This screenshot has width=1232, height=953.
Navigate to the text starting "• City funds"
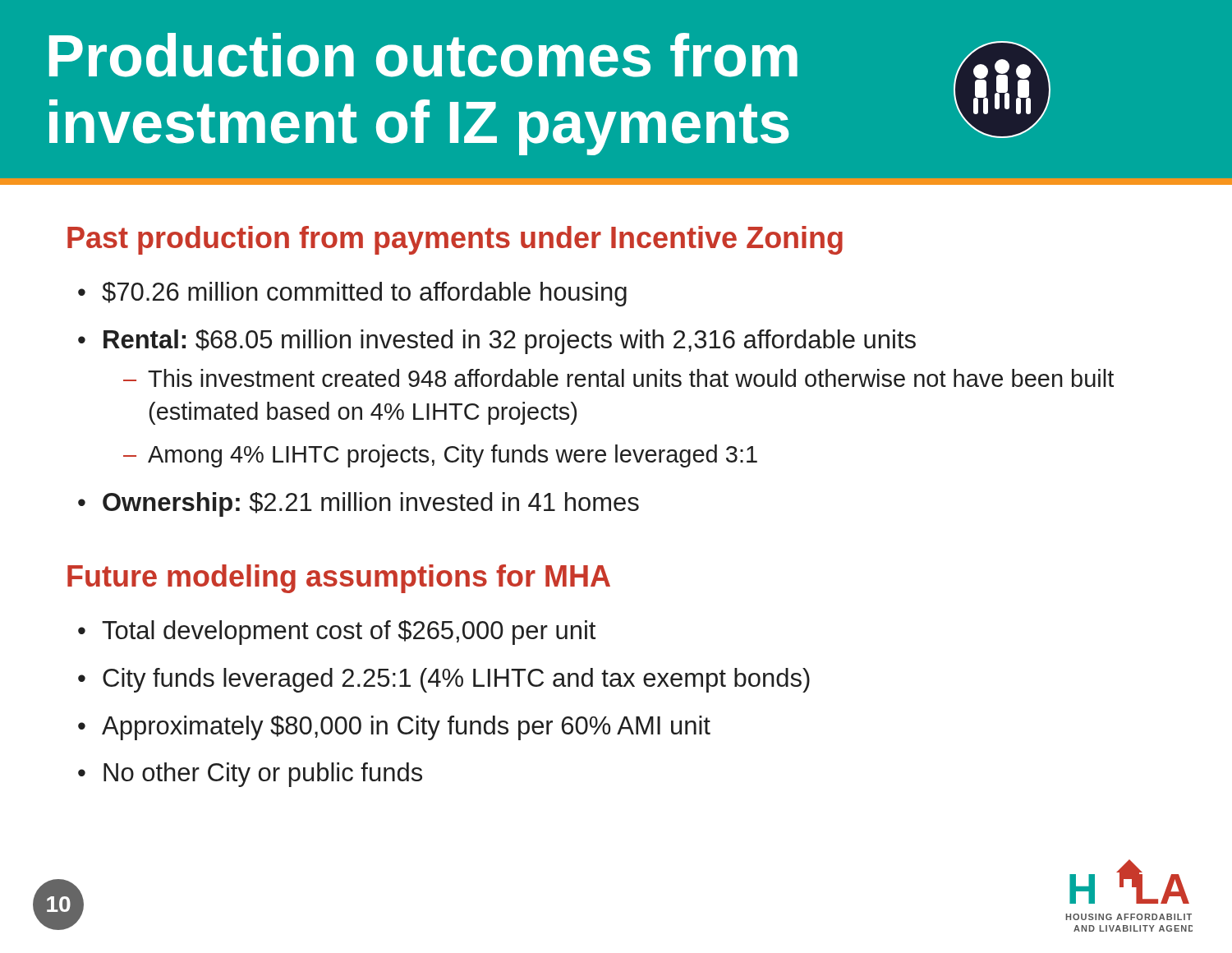coord(444,678)
